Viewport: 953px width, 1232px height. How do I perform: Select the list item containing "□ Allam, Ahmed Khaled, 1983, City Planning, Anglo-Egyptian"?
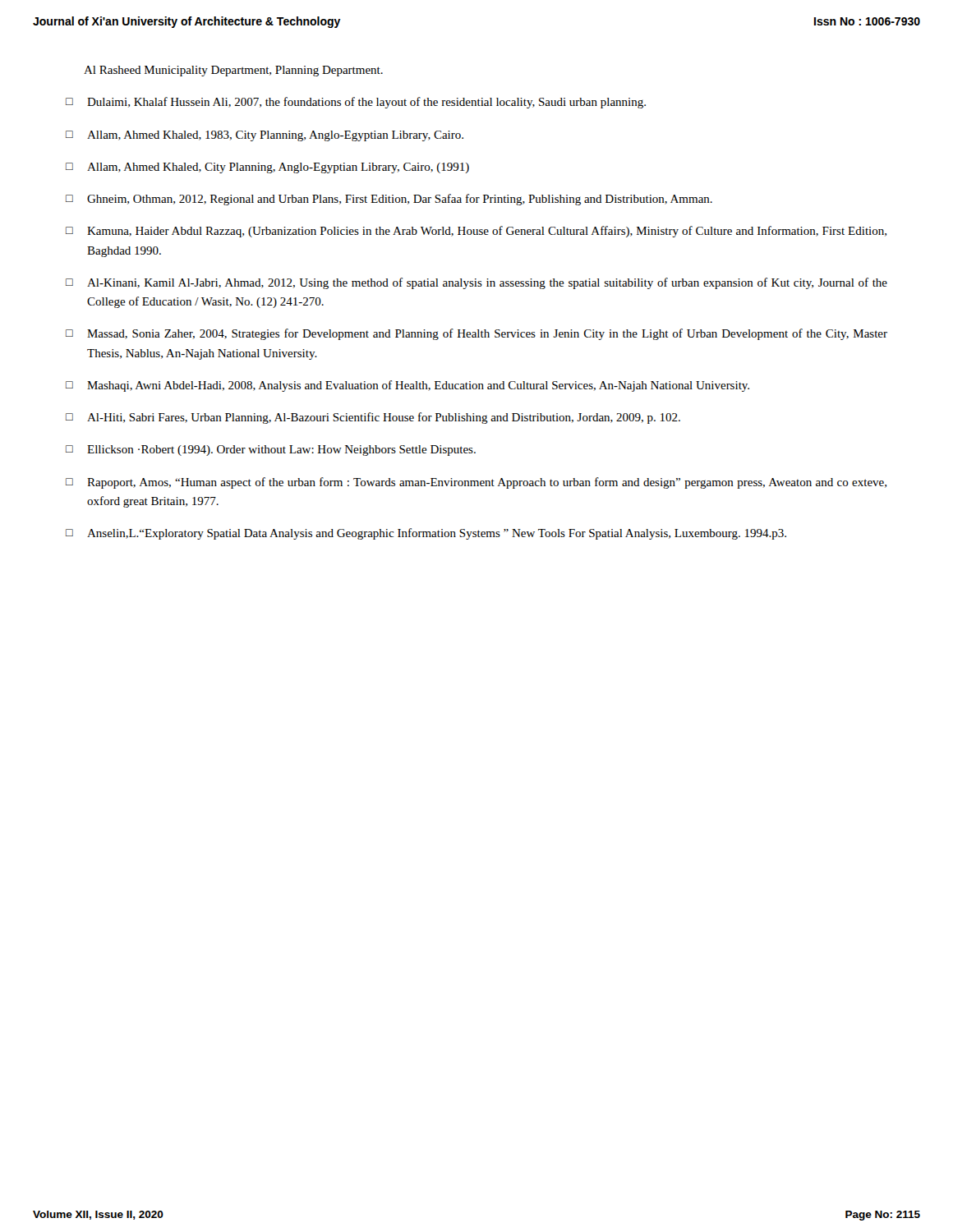(x=265, y=136)
